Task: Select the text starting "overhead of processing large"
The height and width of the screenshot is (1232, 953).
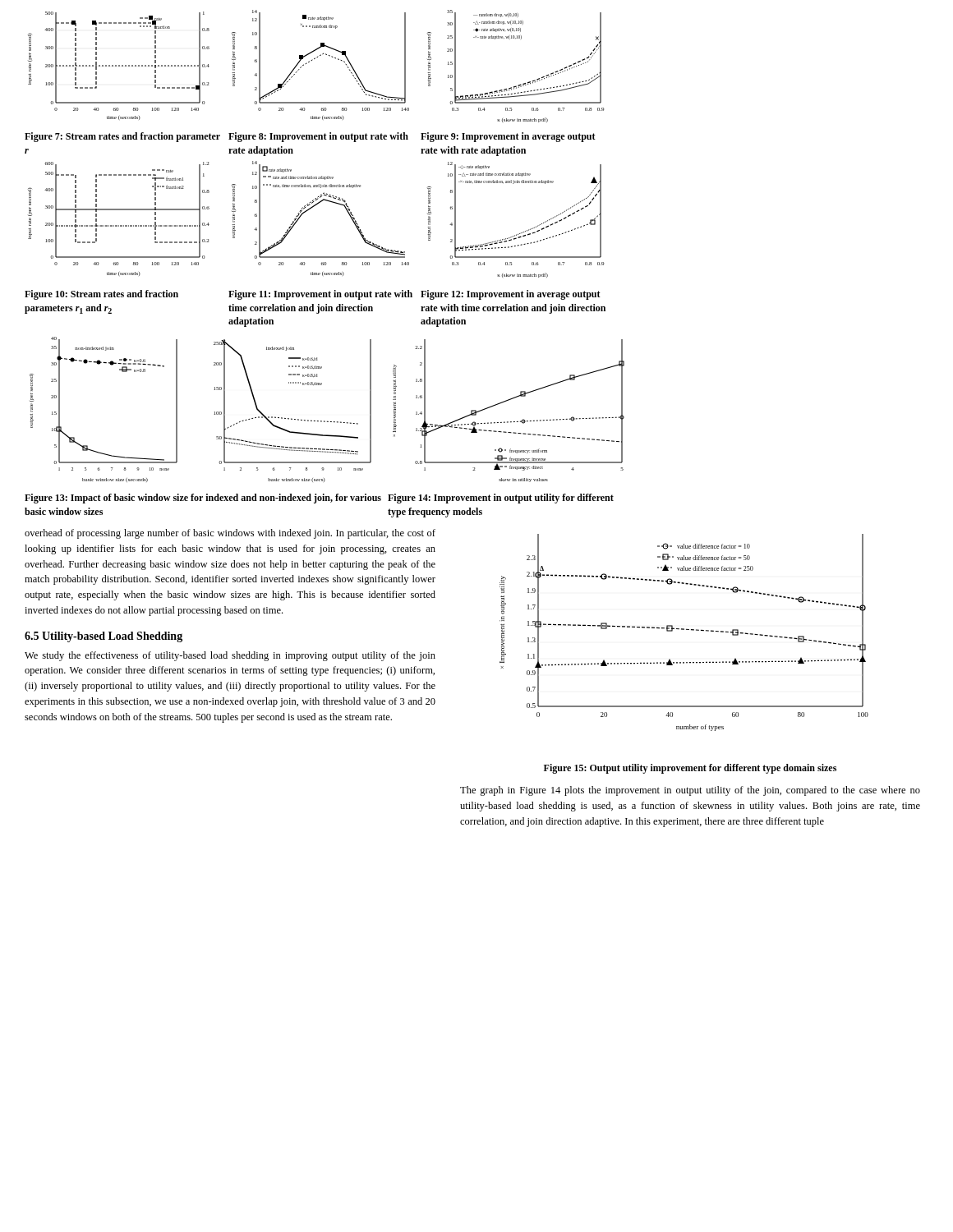Action: (230, 572)
